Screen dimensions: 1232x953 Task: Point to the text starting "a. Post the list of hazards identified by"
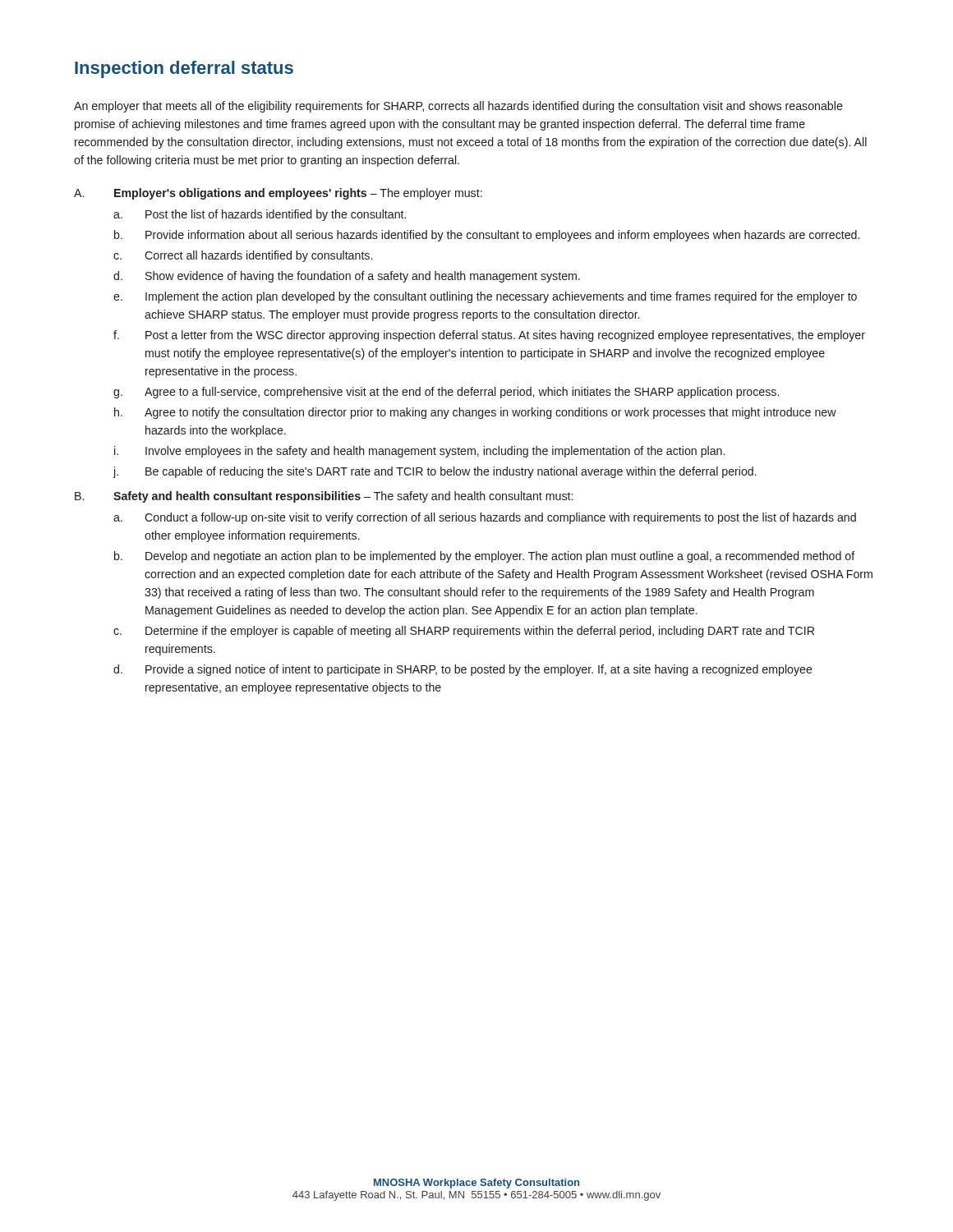(260, 215)
